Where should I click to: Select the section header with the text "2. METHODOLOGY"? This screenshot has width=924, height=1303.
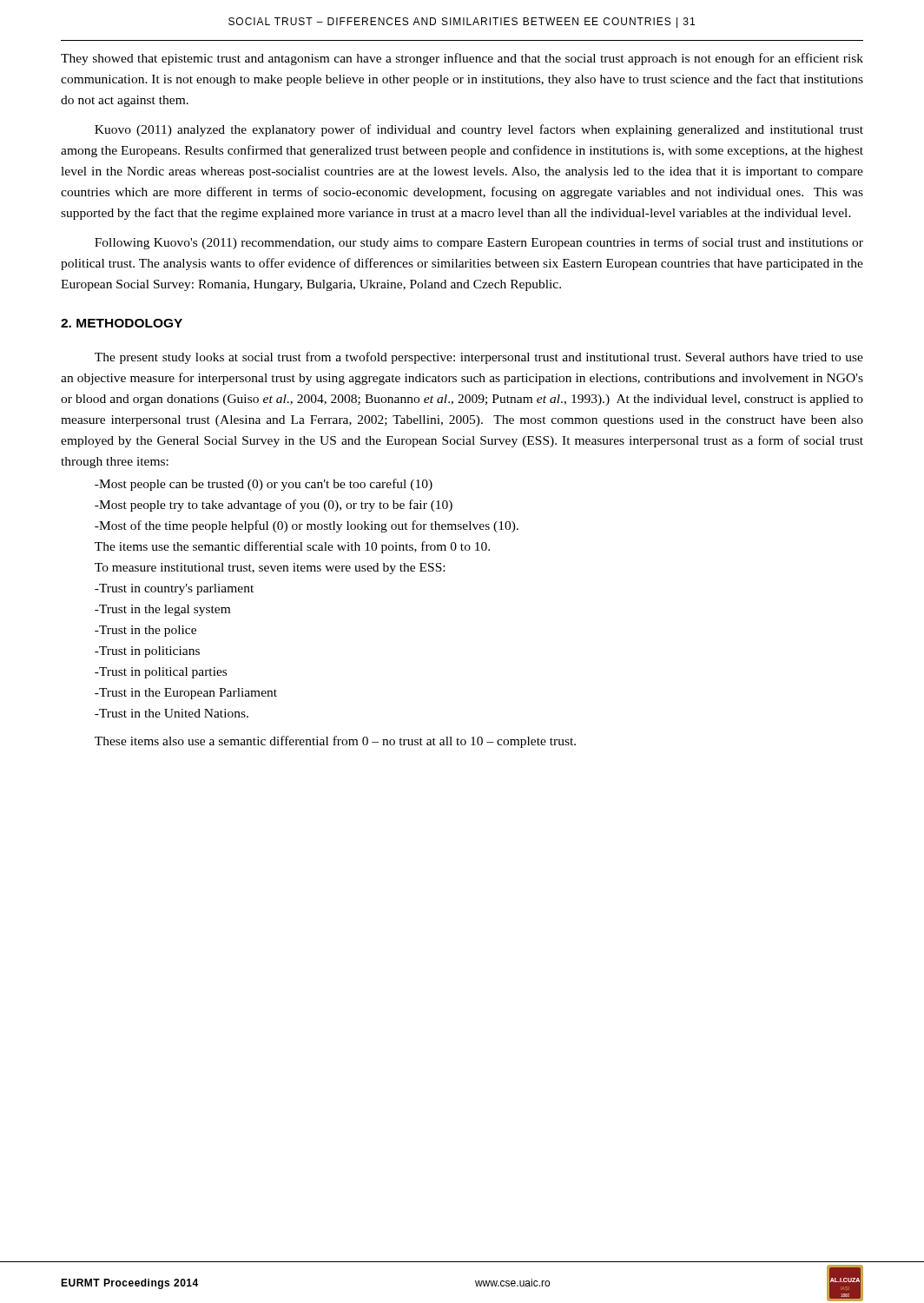122,323
